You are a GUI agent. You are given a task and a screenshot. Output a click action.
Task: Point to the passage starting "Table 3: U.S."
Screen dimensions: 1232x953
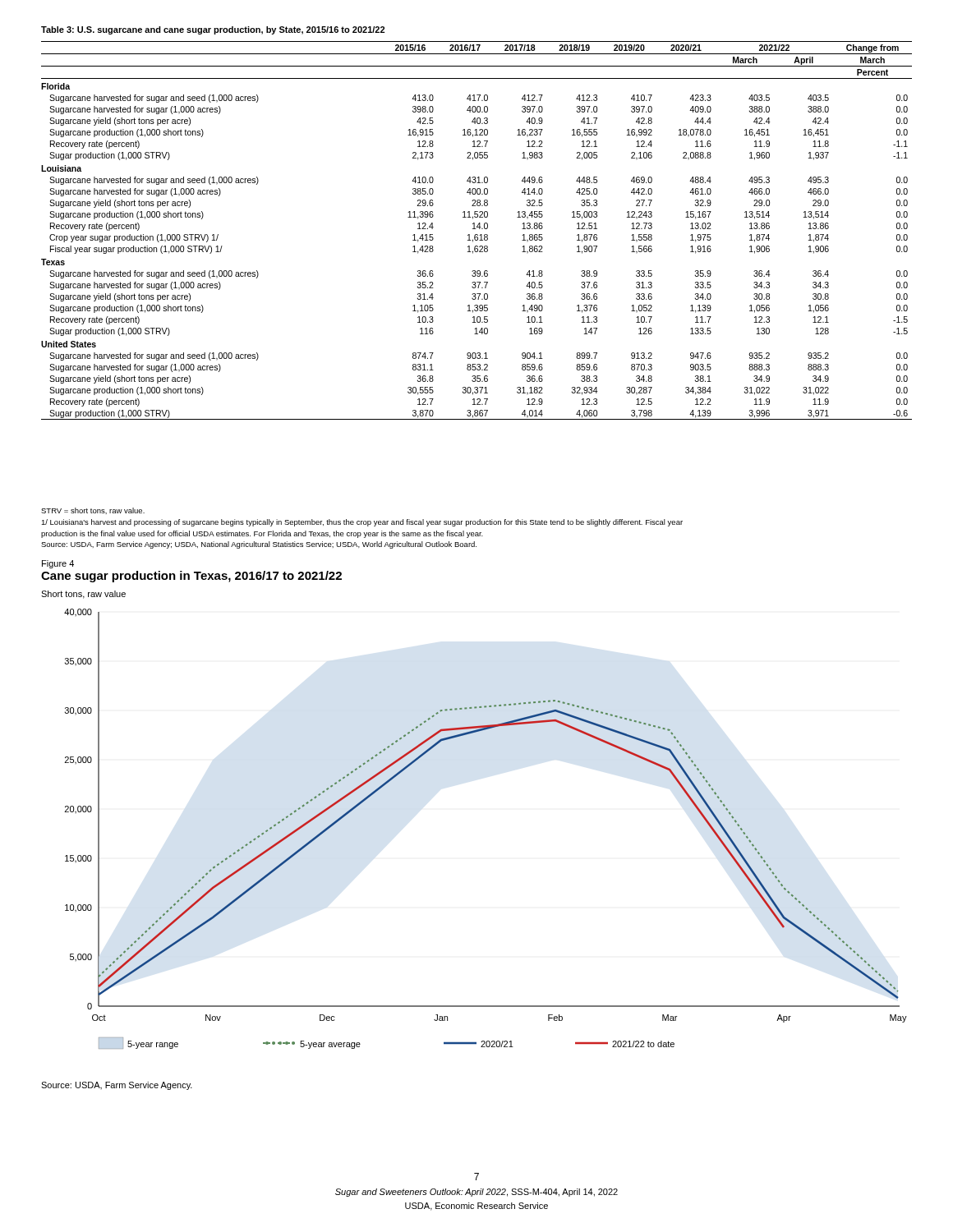(213, 30)
